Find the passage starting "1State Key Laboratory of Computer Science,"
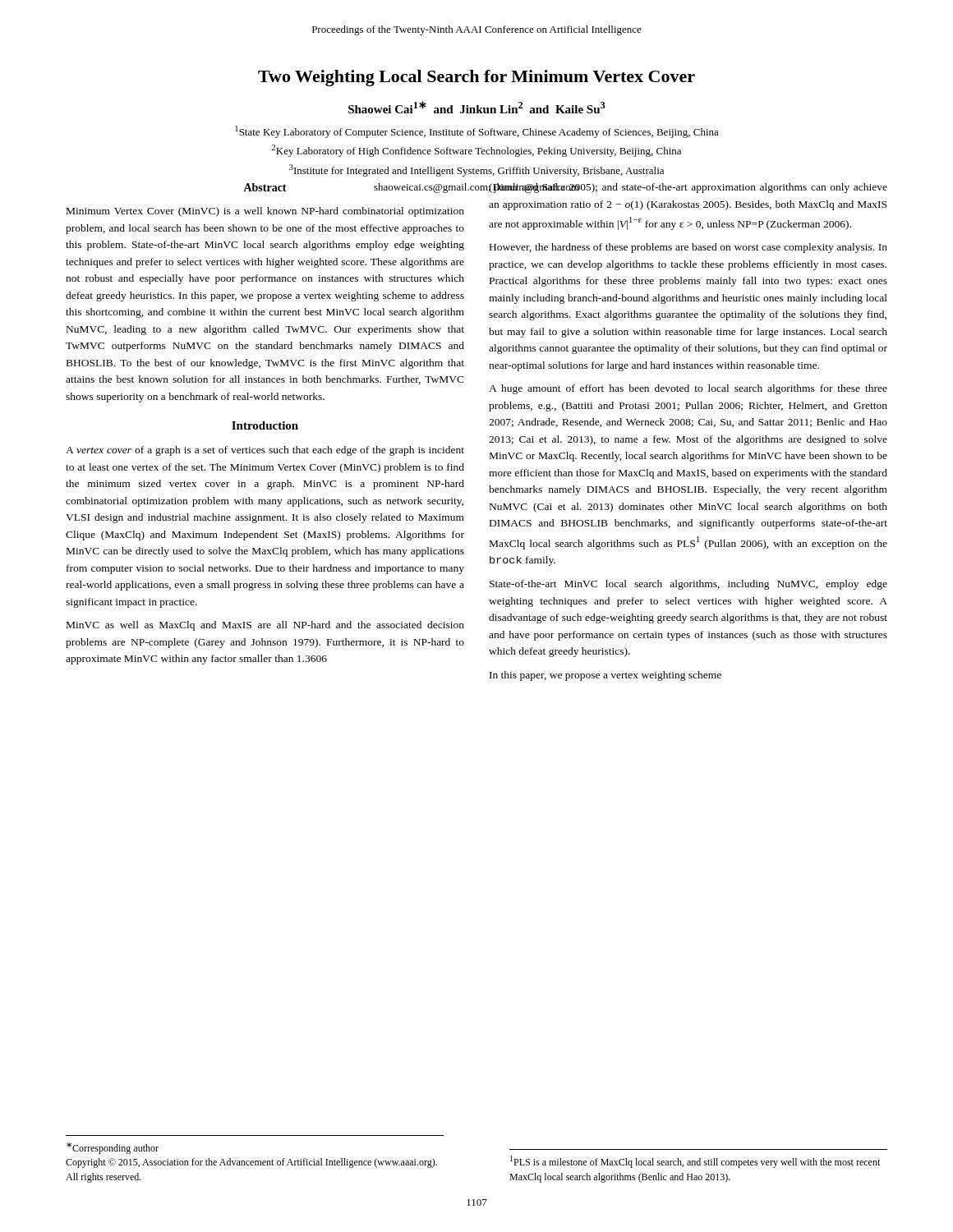The height and width of the screenshot is (1232, 953). click(476, 158)
